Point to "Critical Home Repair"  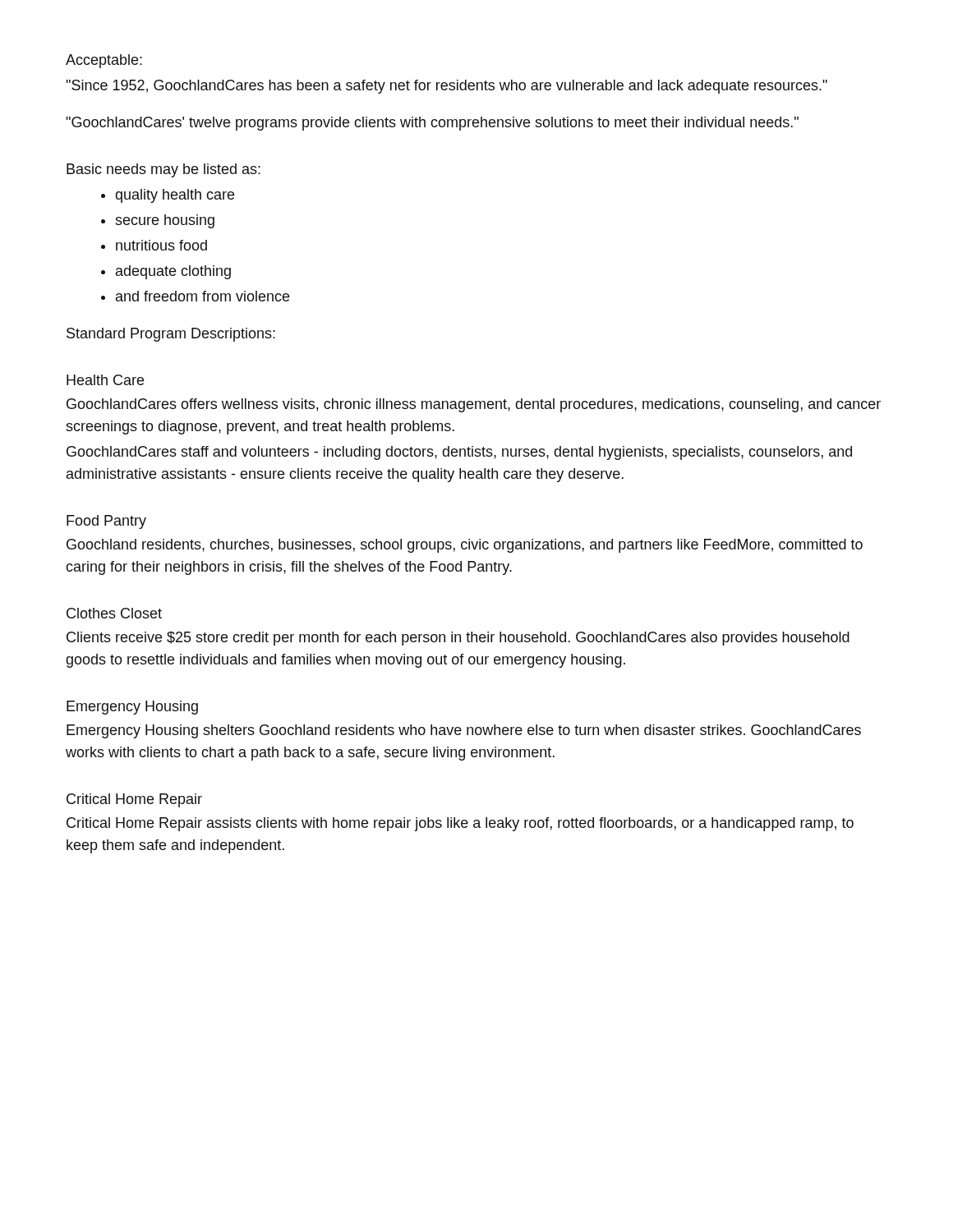coord(134,799)
